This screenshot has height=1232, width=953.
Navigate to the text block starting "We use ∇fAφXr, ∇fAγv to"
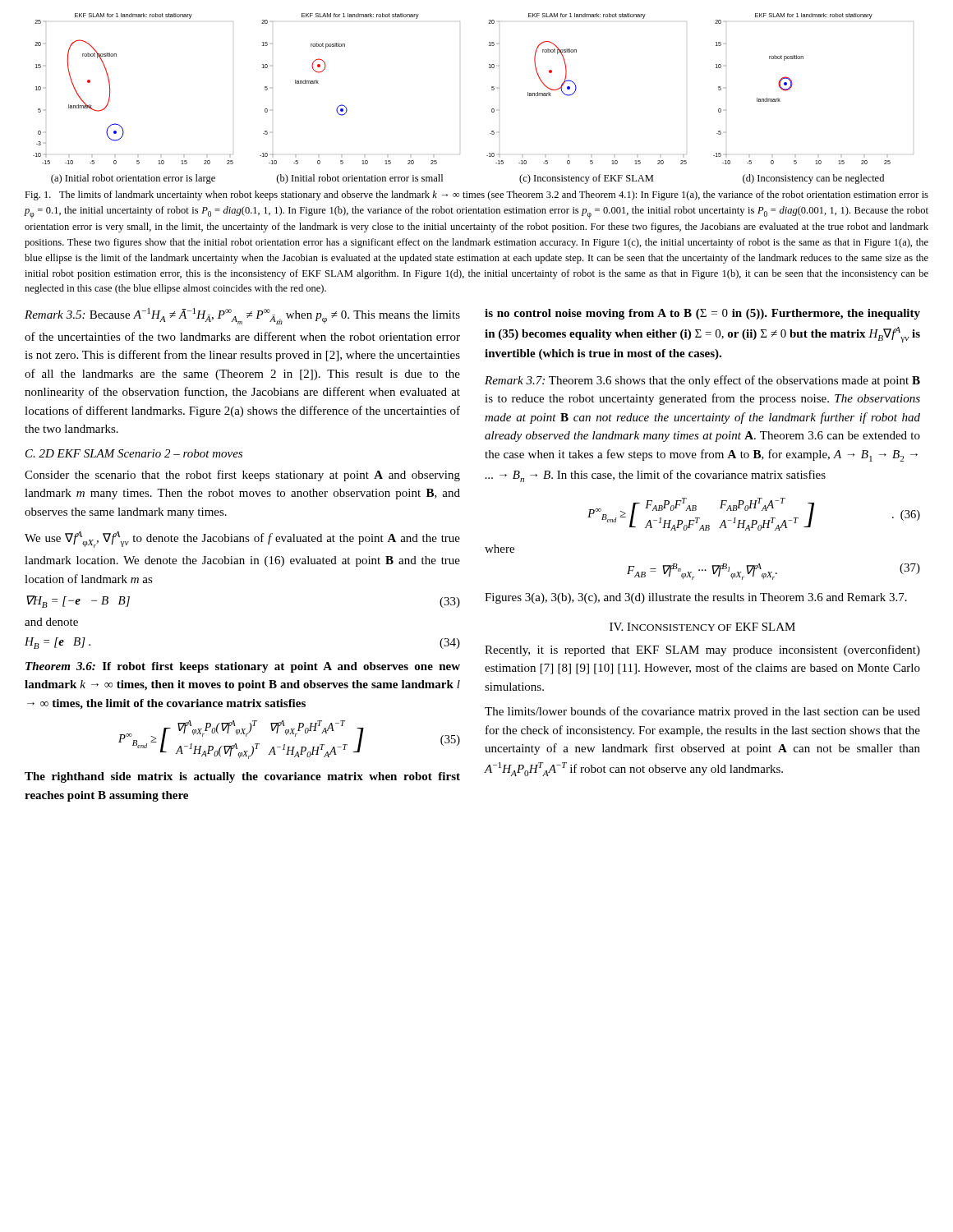coord(242,558)
